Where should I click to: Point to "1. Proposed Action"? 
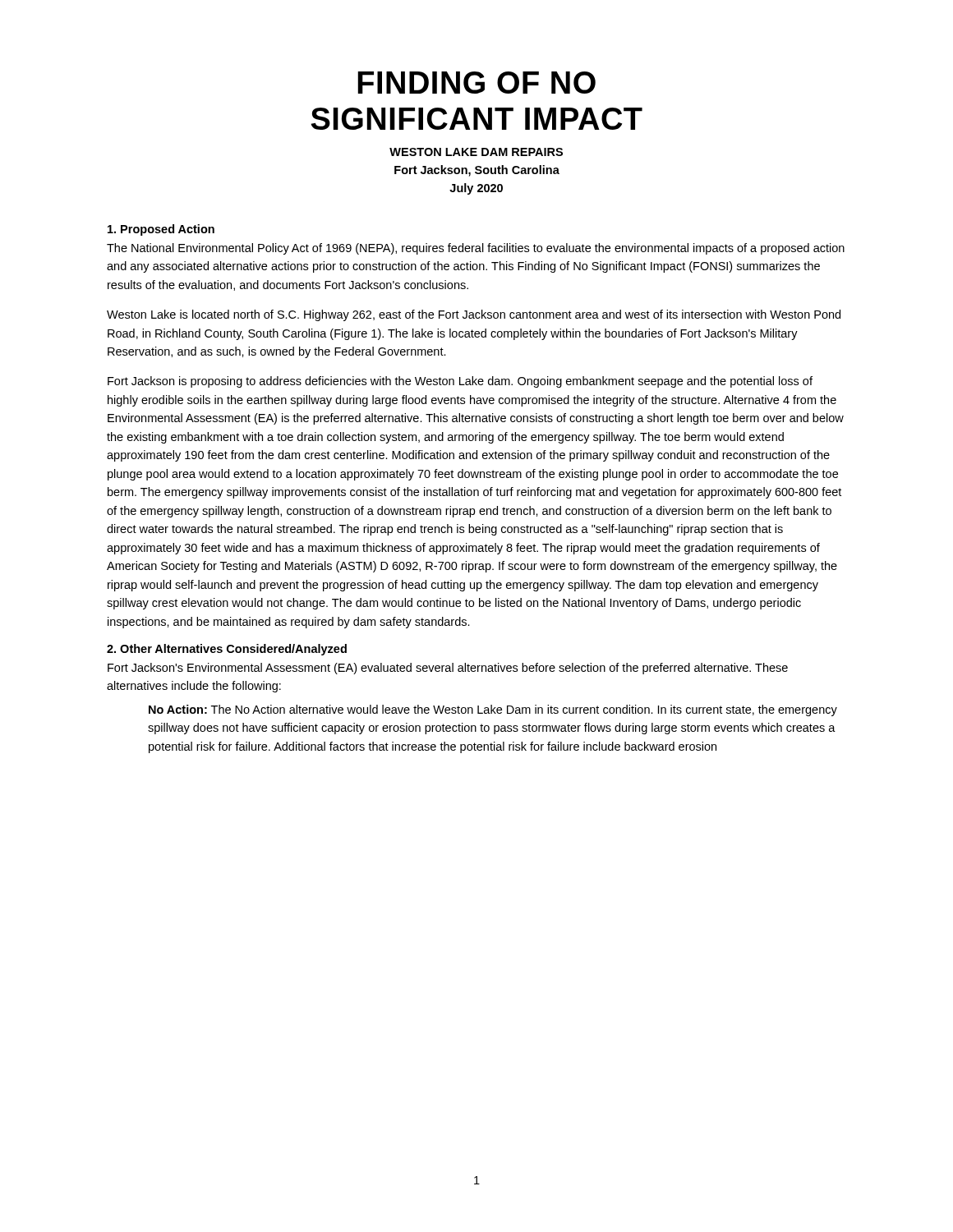pyautogui.click(x=161, y=229)
